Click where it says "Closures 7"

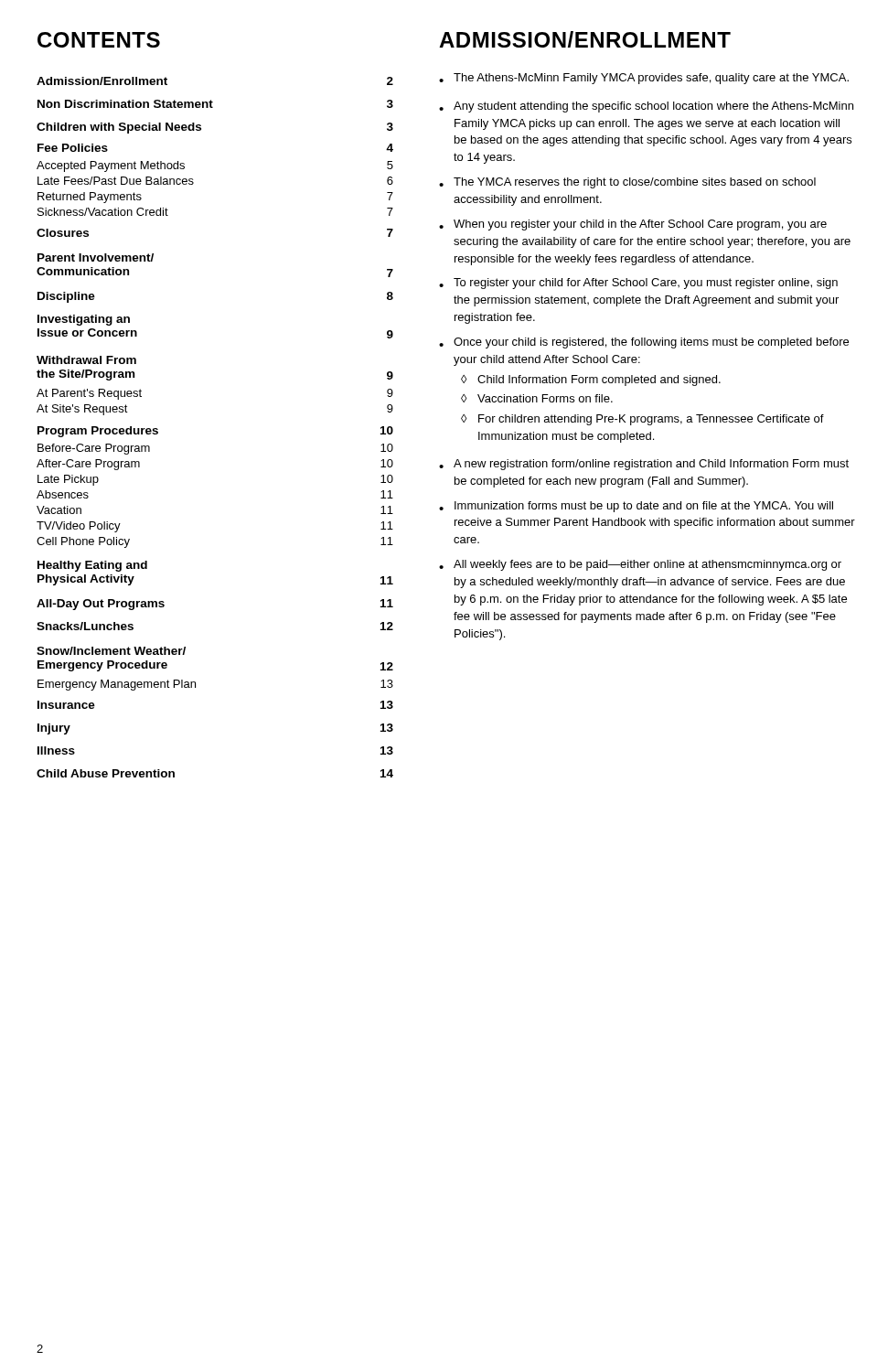68,233
